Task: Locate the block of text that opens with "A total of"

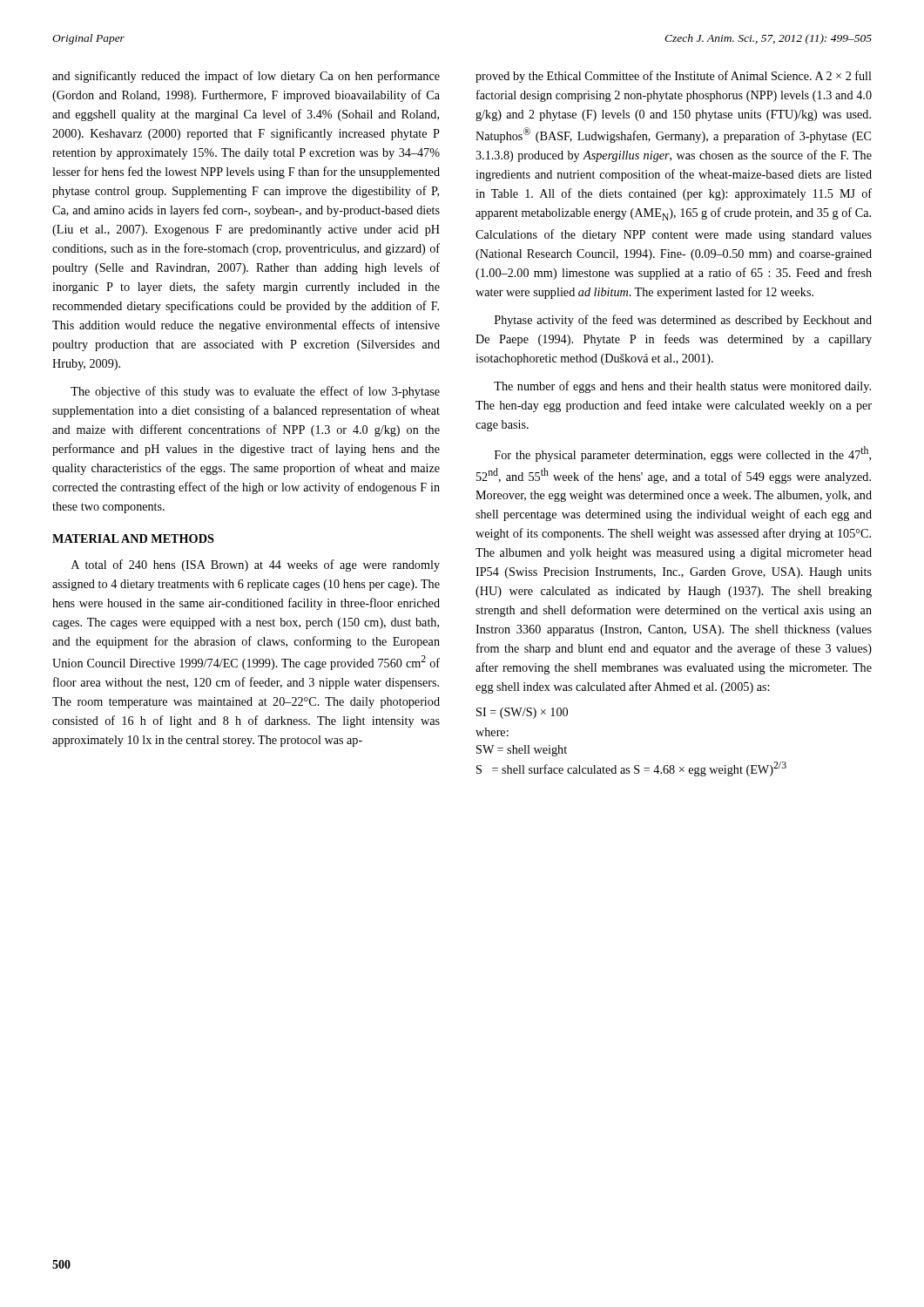Action: [x=246, y=652]
